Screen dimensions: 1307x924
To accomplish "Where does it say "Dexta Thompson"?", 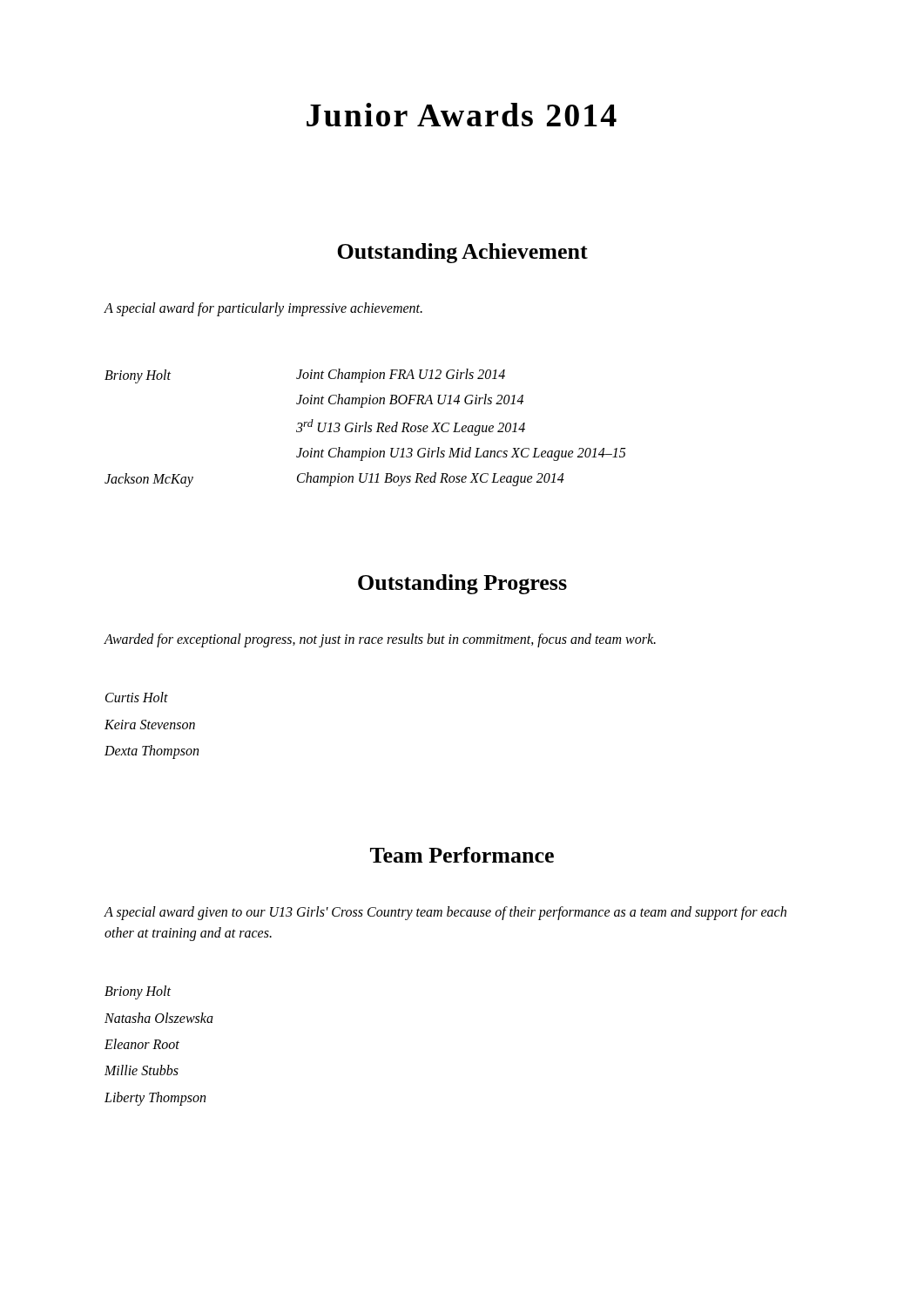I will pos(152,751).
